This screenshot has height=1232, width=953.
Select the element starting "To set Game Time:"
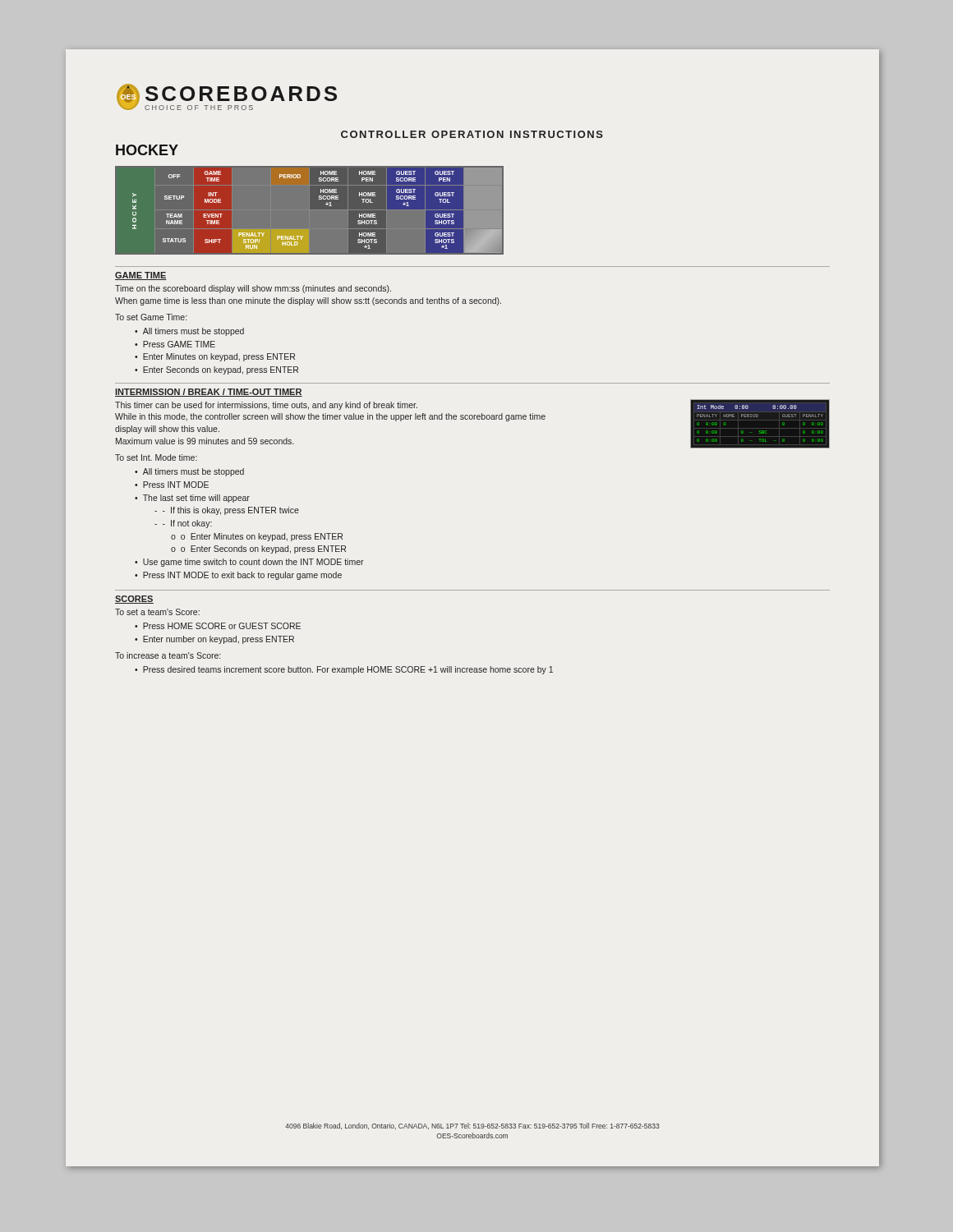tap(151, 317)
